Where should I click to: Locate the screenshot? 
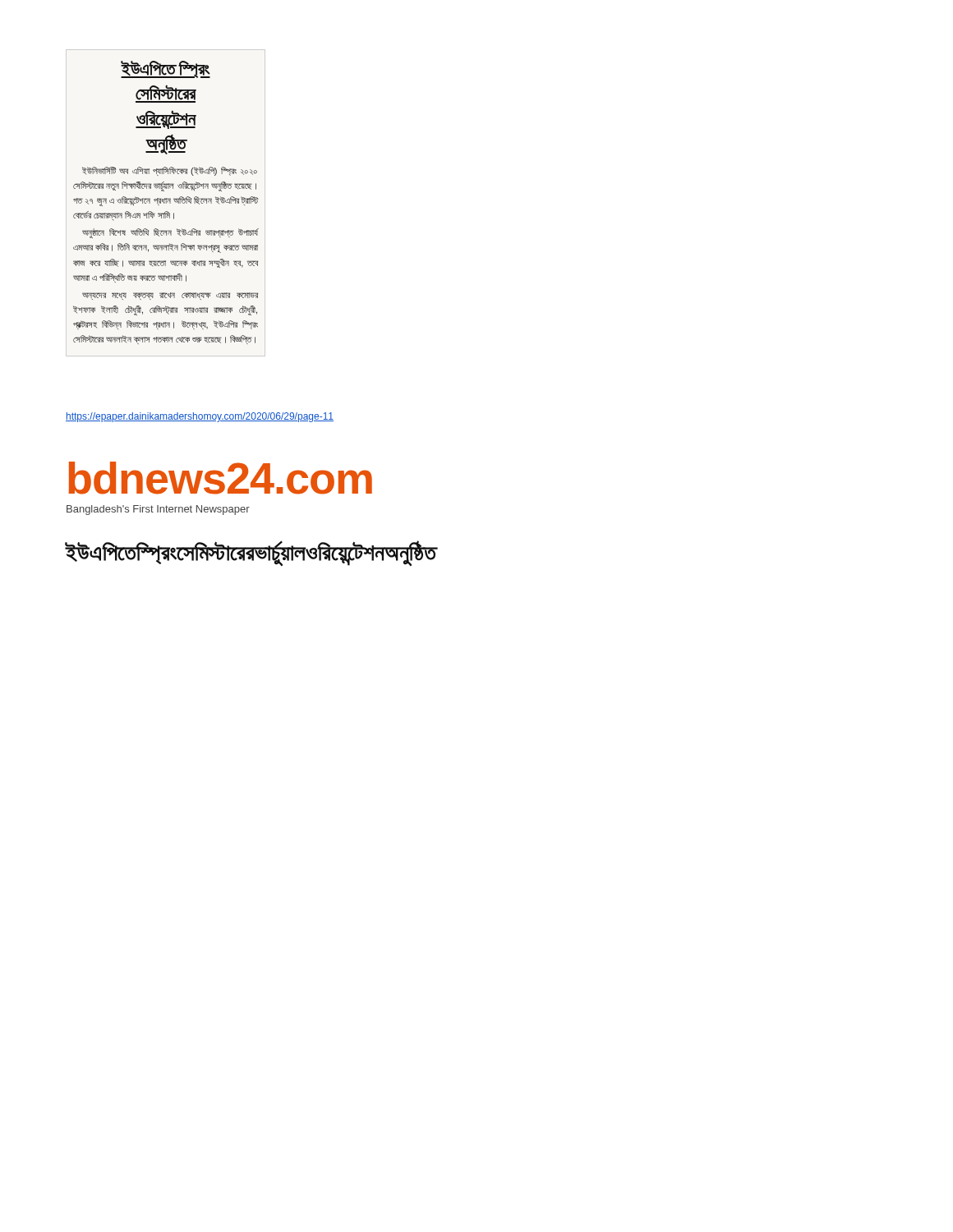tap(166, 203)
